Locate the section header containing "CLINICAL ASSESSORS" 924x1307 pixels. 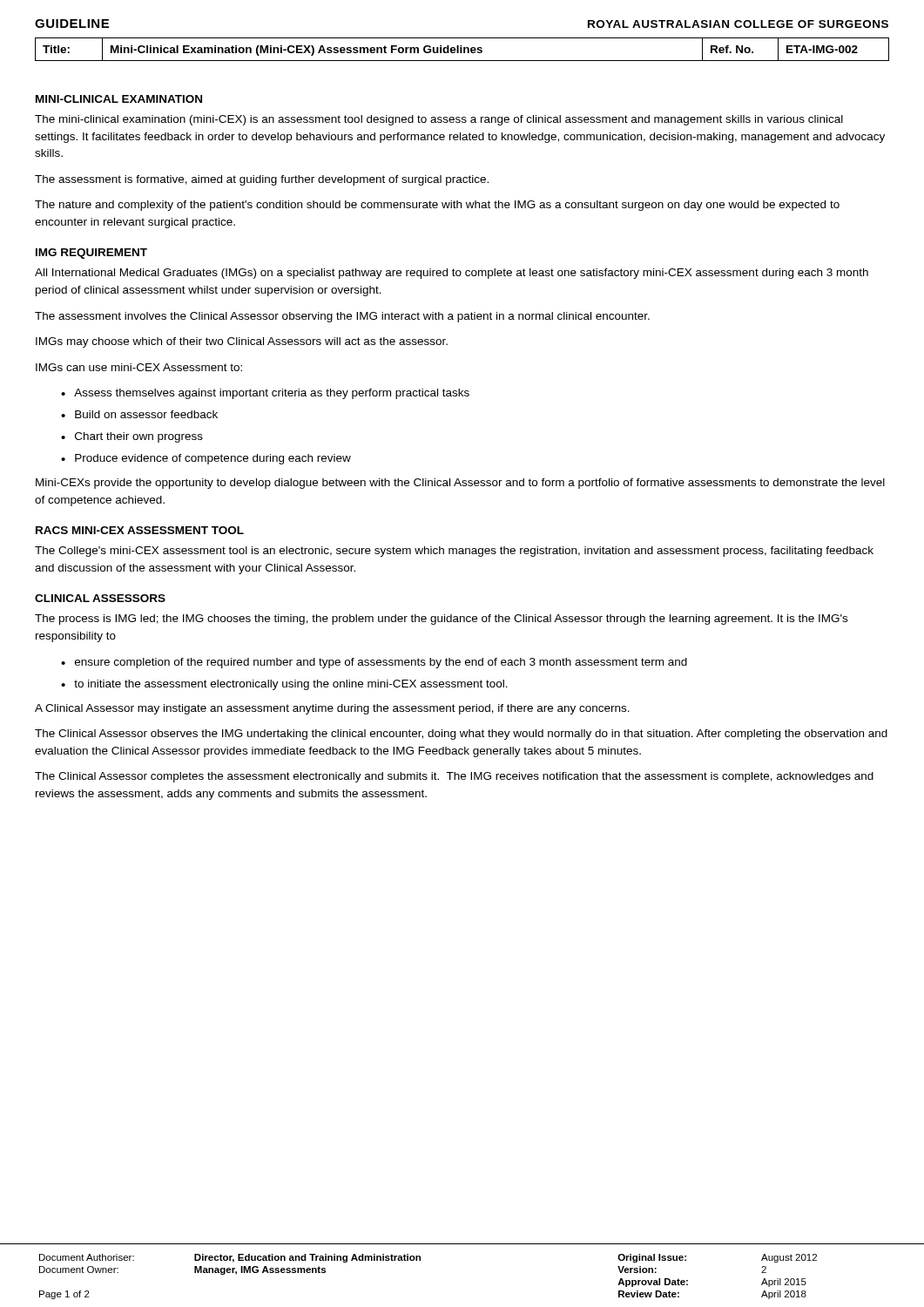pyautogui.click(x=100, y=599)
